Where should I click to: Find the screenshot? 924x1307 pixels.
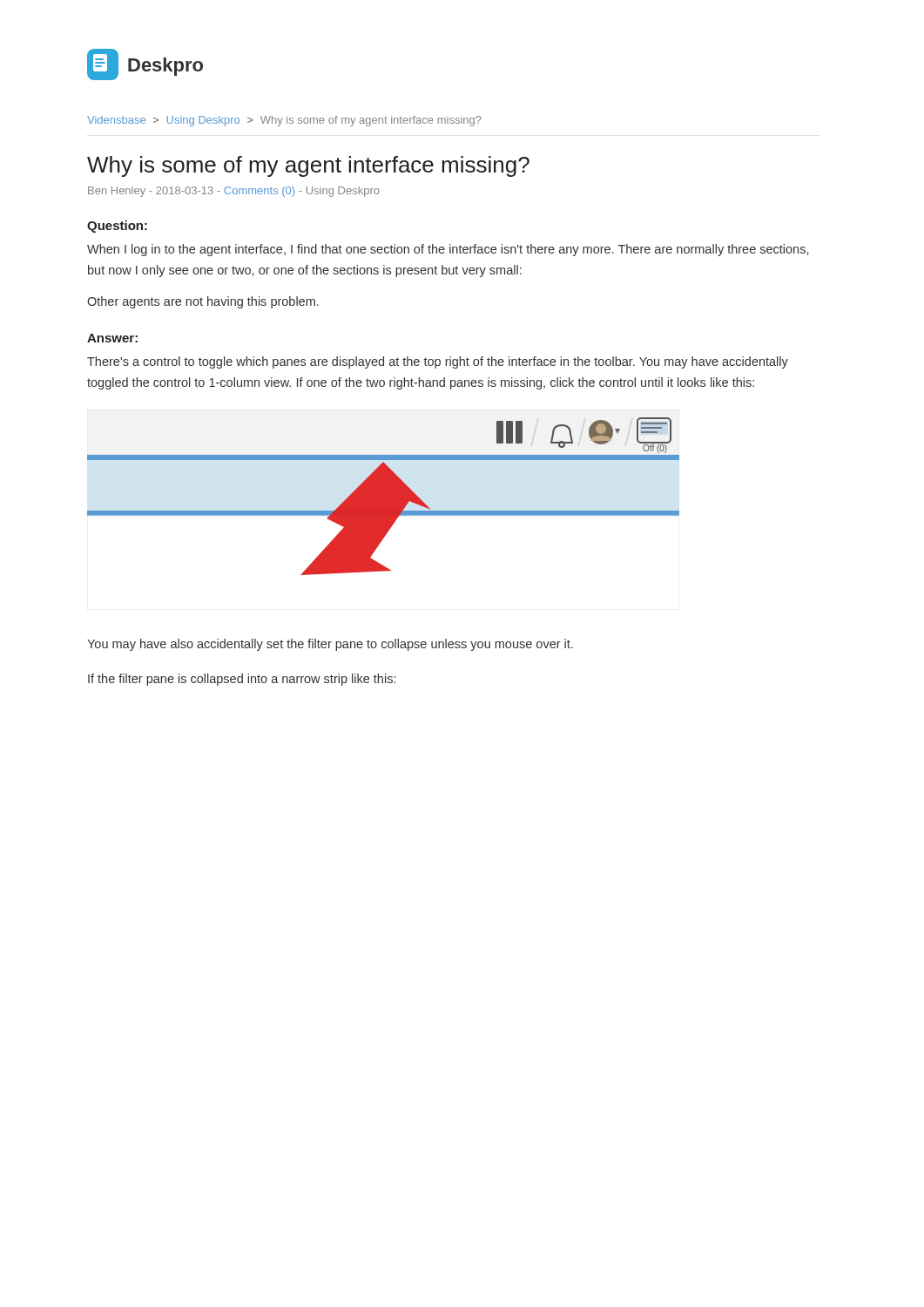point(383,511)
